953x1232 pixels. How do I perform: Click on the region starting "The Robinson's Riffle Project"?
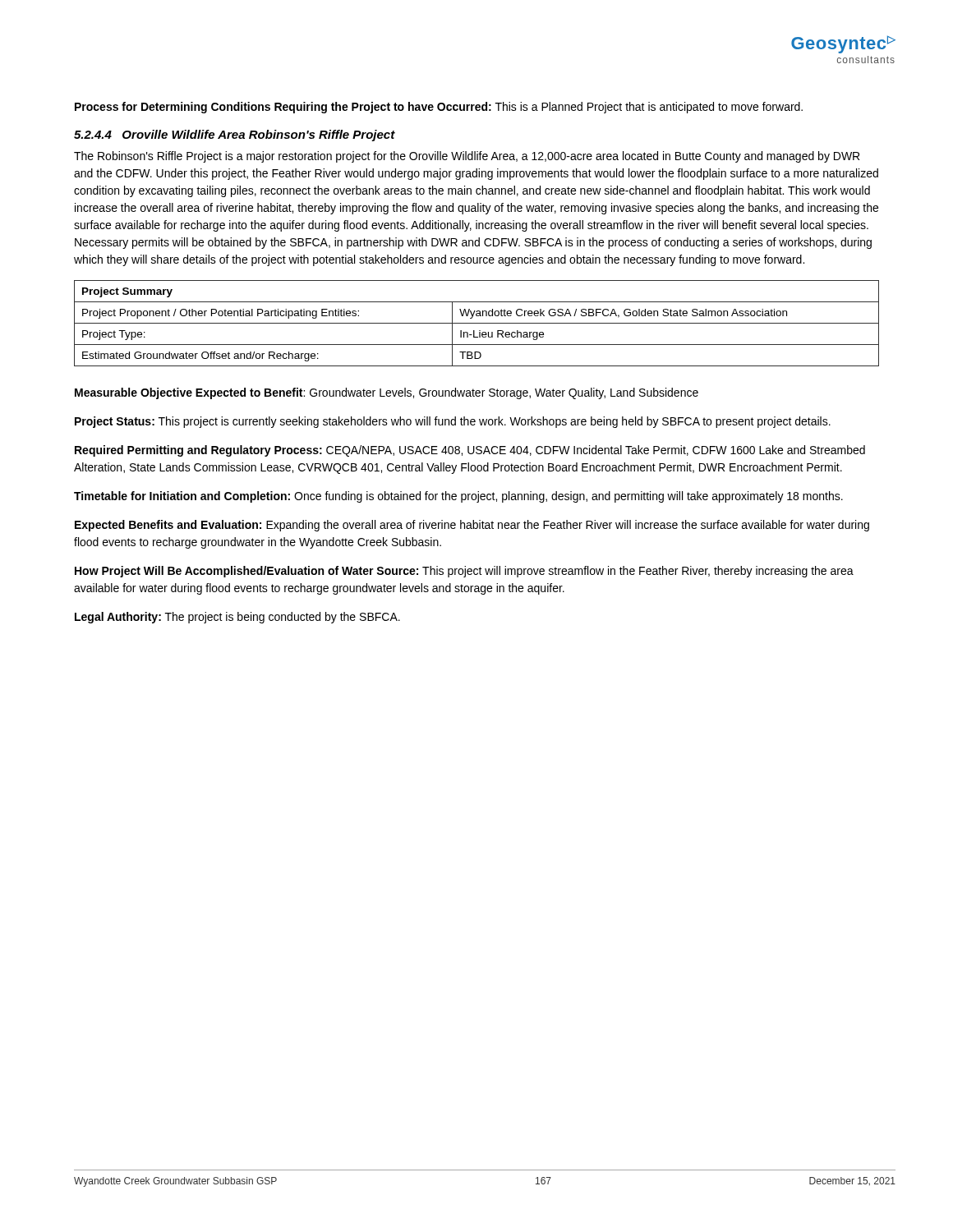[476, 208]
